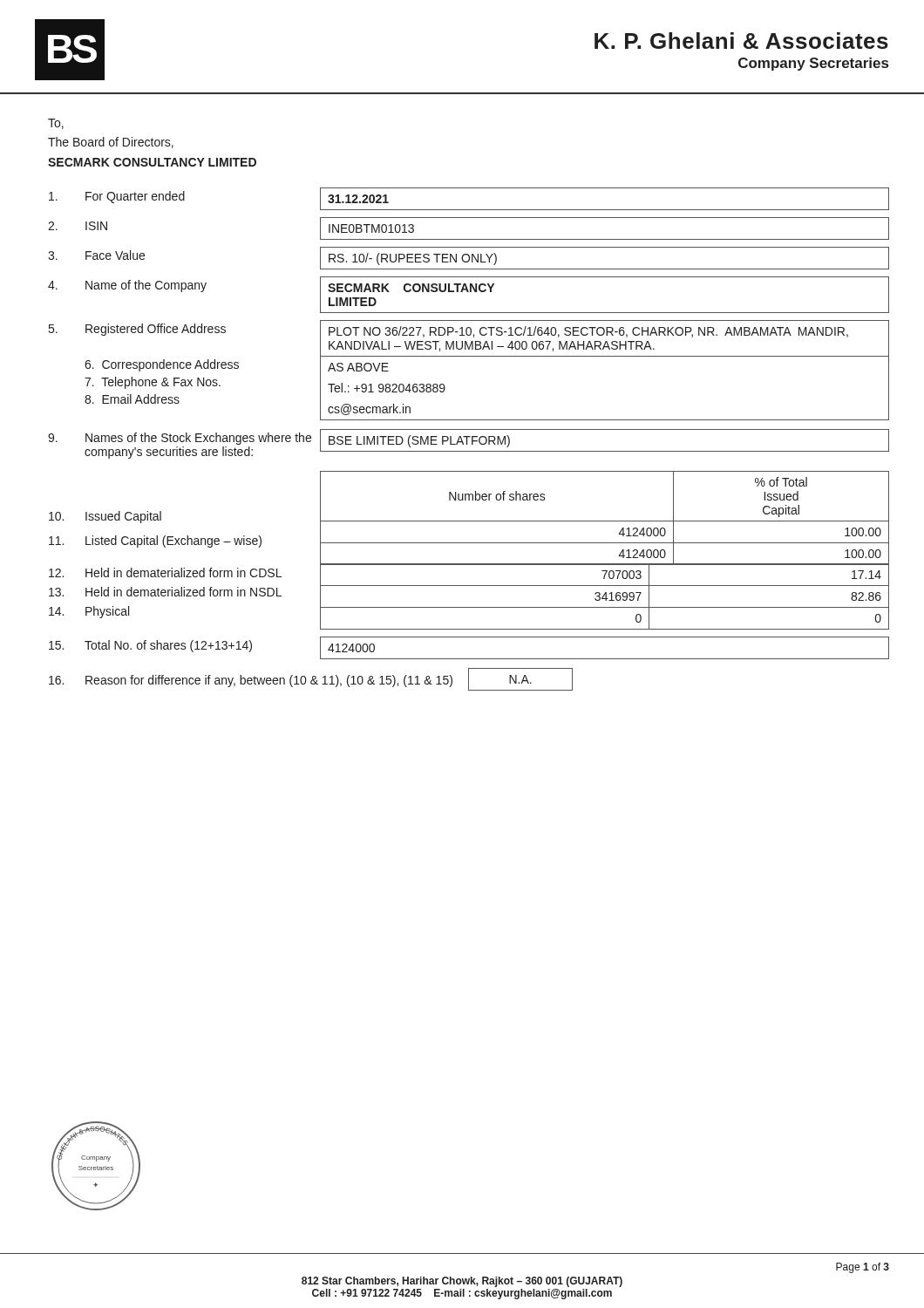Click the passage that begins "11. Listed Capital (Exchange"
This screenshot has height=1308, width=924.
pyautogui.click(x=155, y=541)
